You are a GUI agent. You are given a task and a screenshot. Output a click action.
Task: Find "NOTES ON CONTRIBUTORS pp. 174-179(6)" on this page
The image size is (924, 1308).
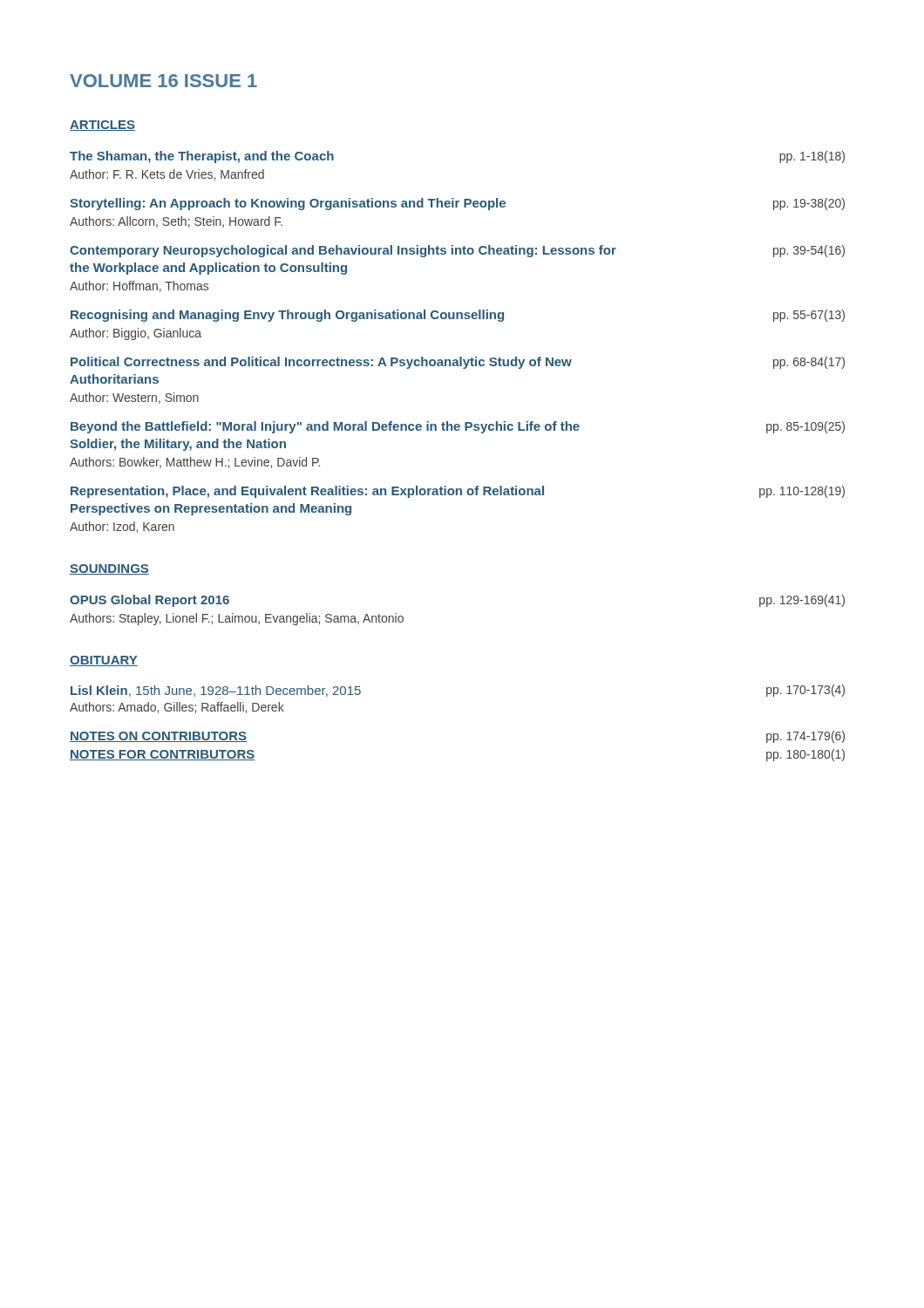click(159, 736)
